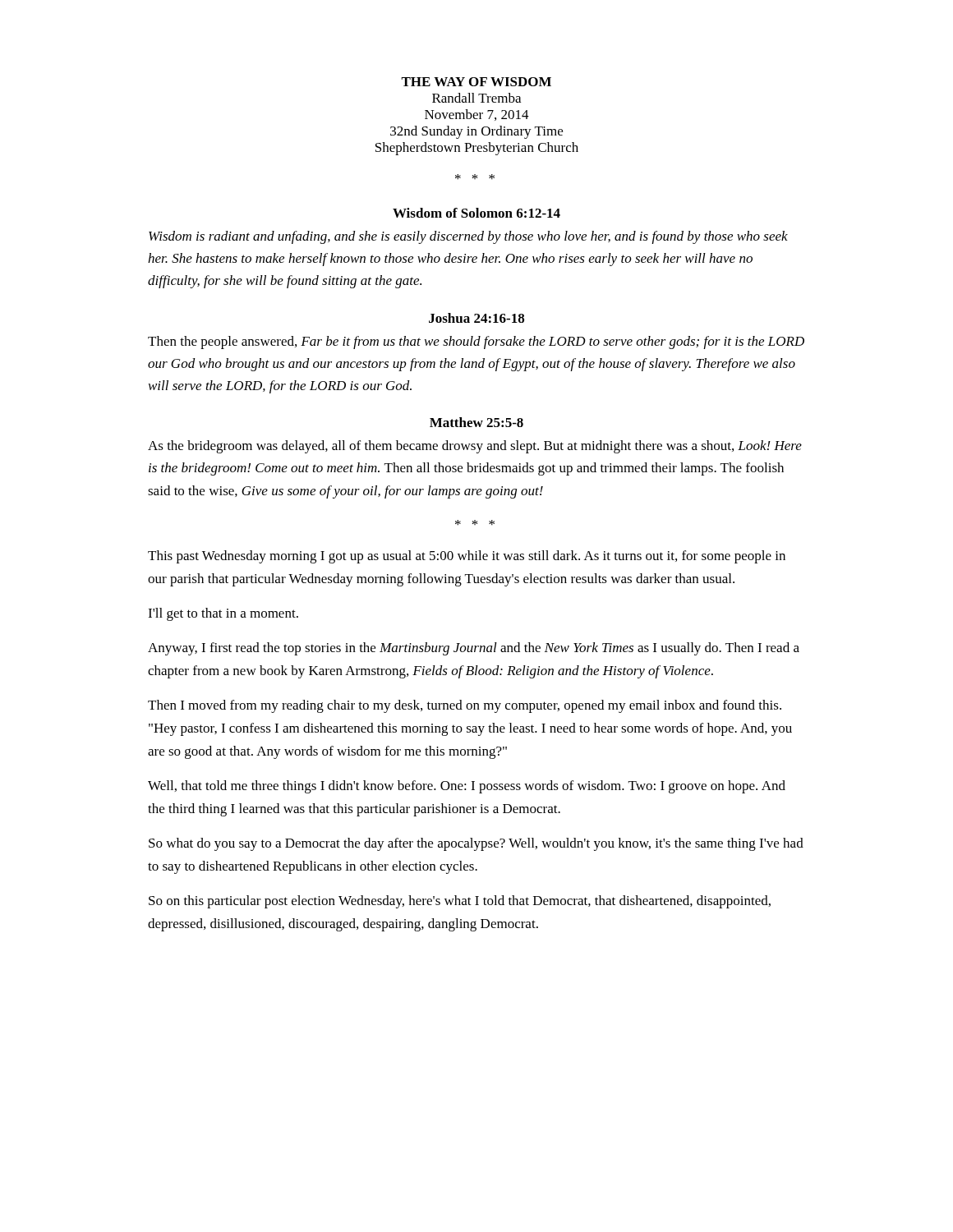The image size is (953, 1232).
Task: Navigate to the text block starting "Wisdom is radiant and unfading, and she is"
Action: coord(468,258)
